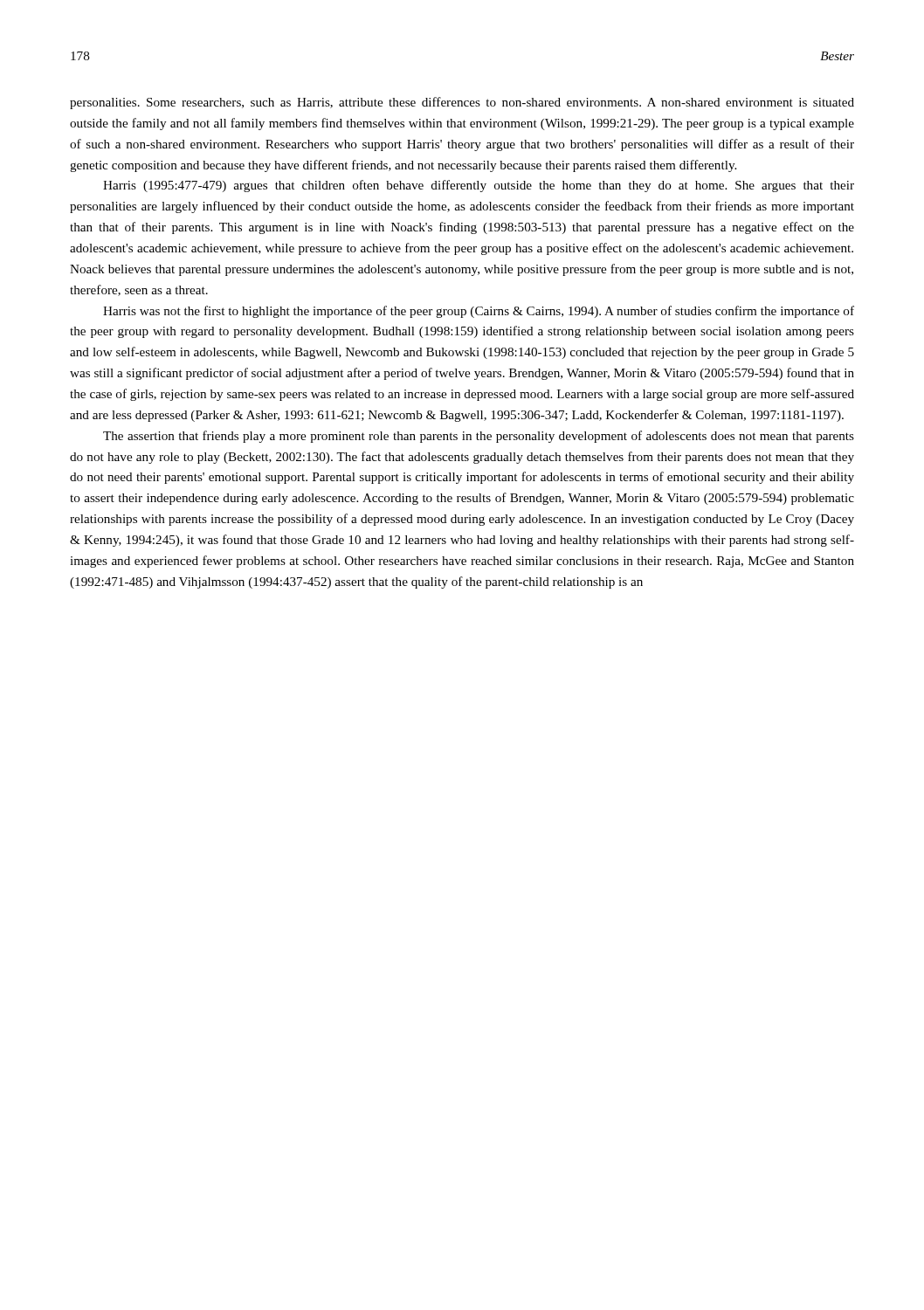This screenshot has height=1310, width=924.
Task: Point to the block beginning "personalities. Some researchers, such"
Action: click(462, 133)
